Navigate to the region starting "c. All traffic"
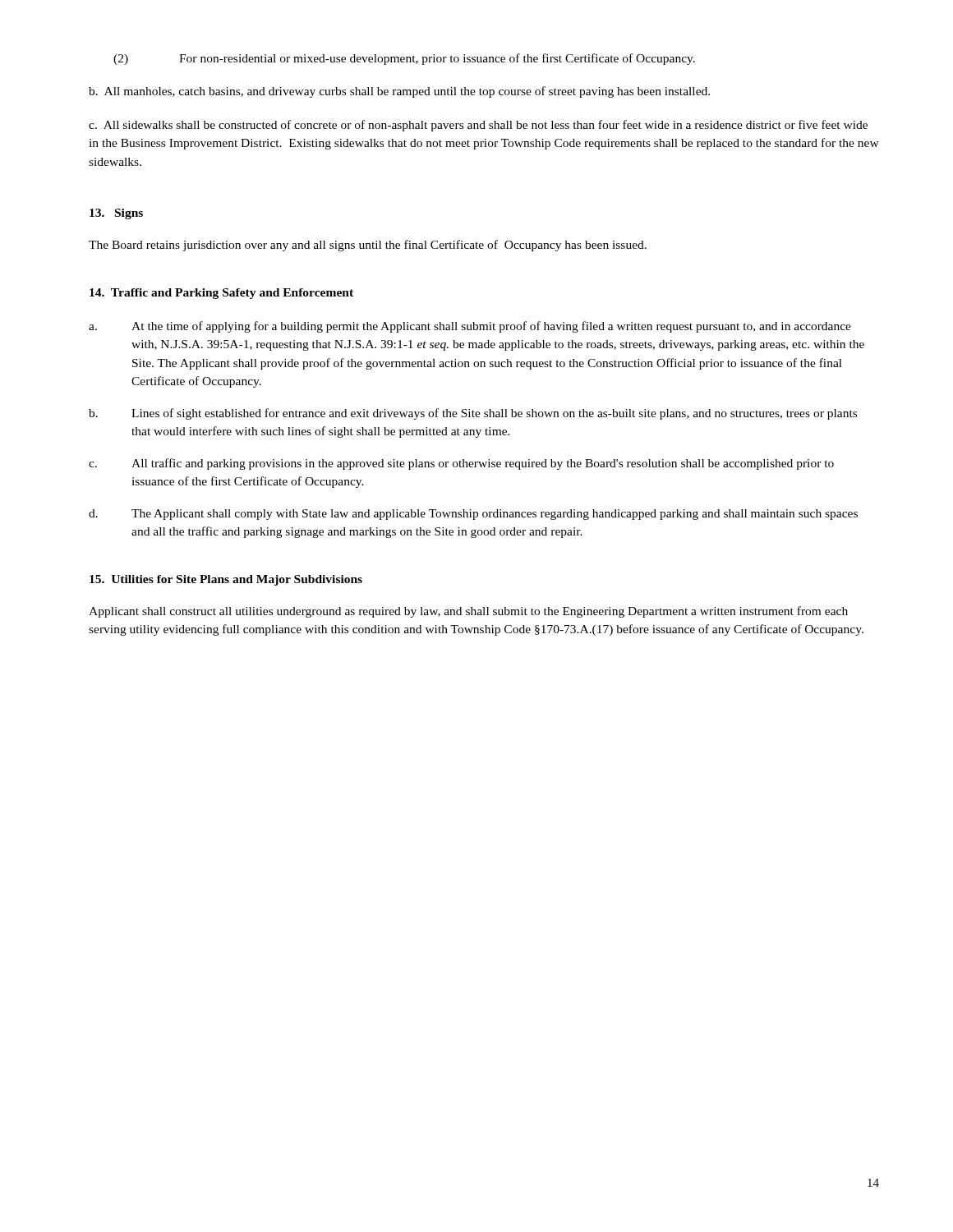953x1232 pixels. (x=484, y=472)
